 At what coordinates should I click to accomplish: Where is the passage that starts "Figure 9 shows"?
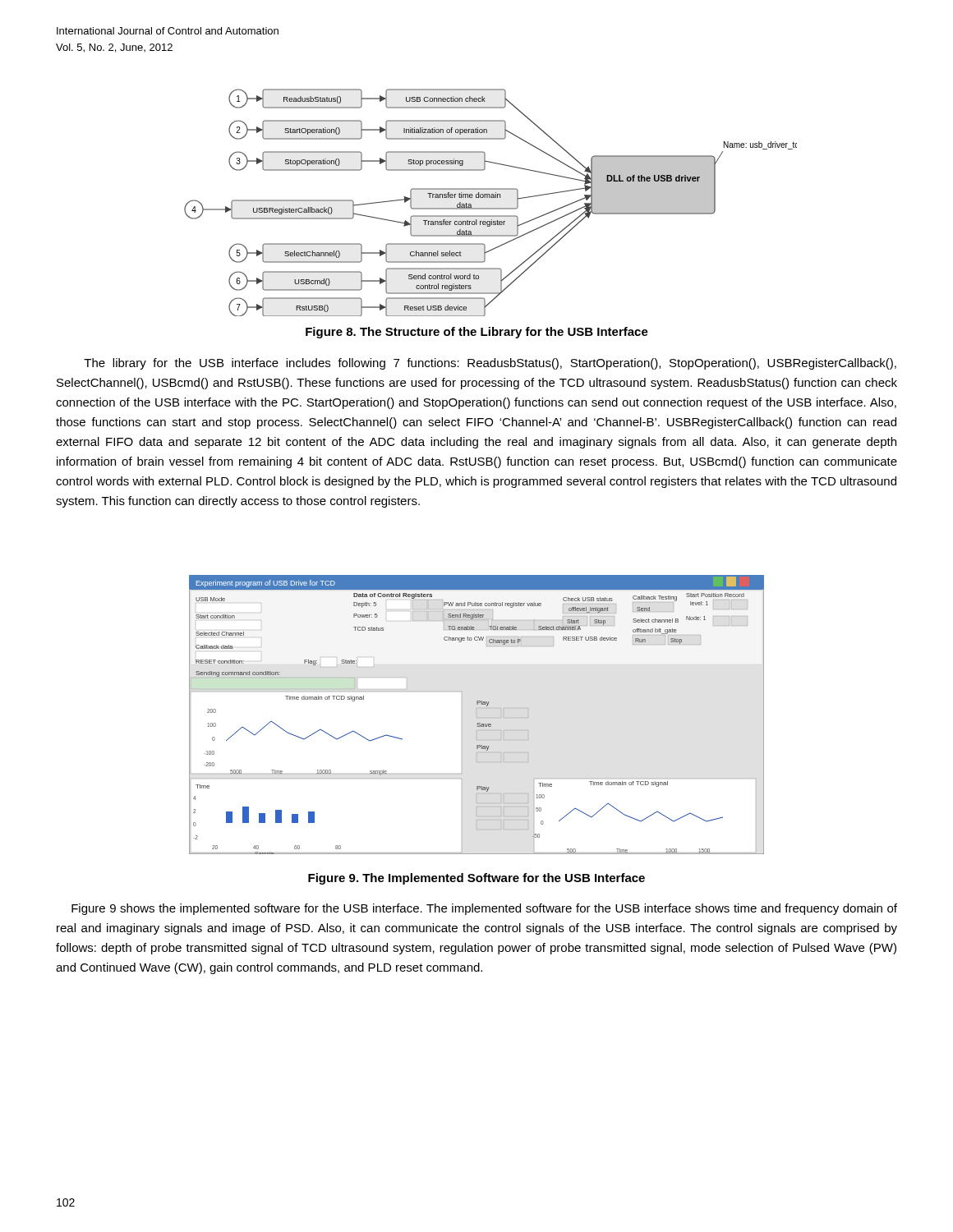(476, 938)
